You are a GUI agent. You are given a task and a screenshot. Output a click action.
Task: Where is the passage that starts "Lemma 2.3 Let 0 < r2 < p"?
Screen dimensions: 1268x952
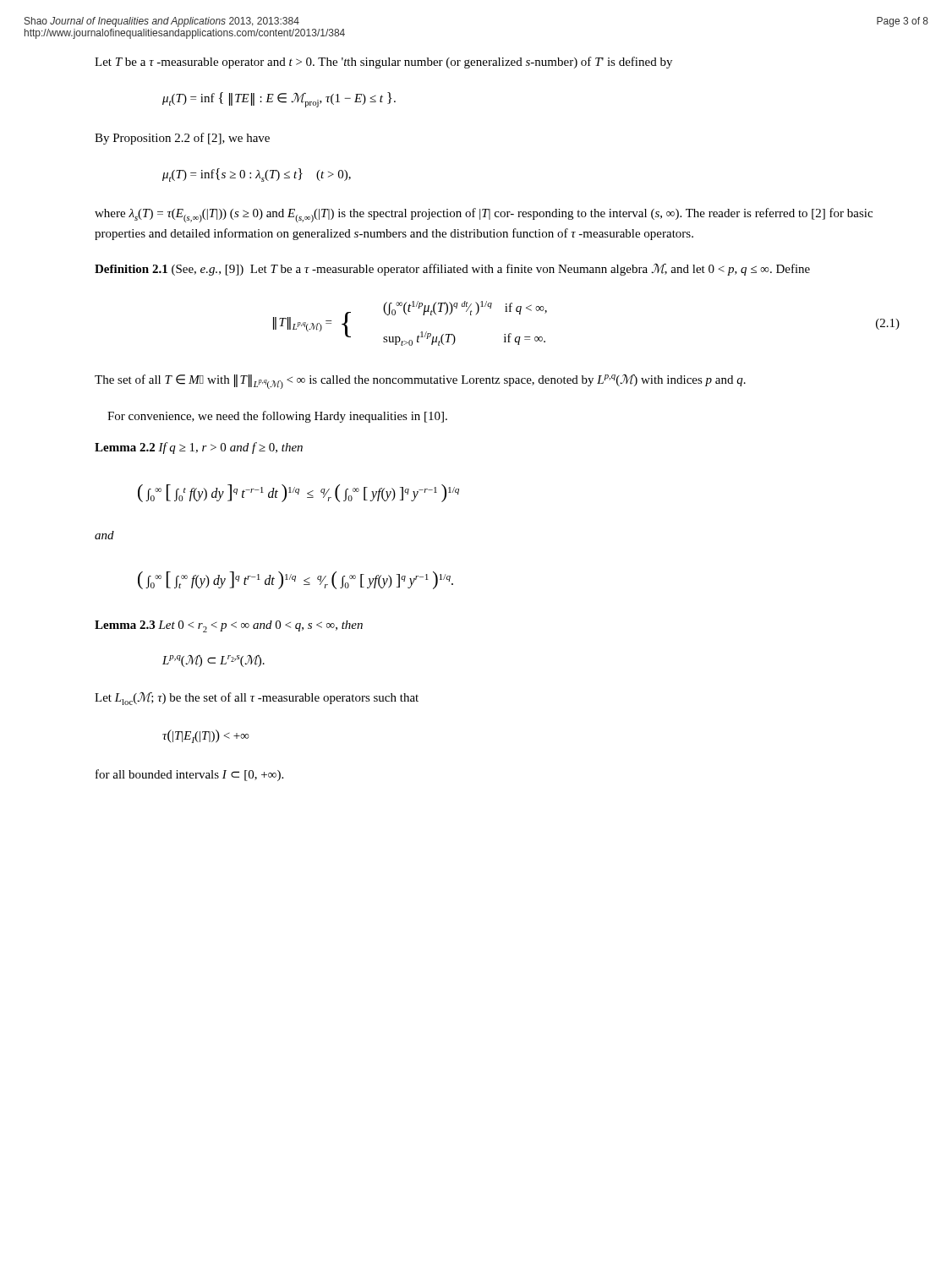pos(229,626)
